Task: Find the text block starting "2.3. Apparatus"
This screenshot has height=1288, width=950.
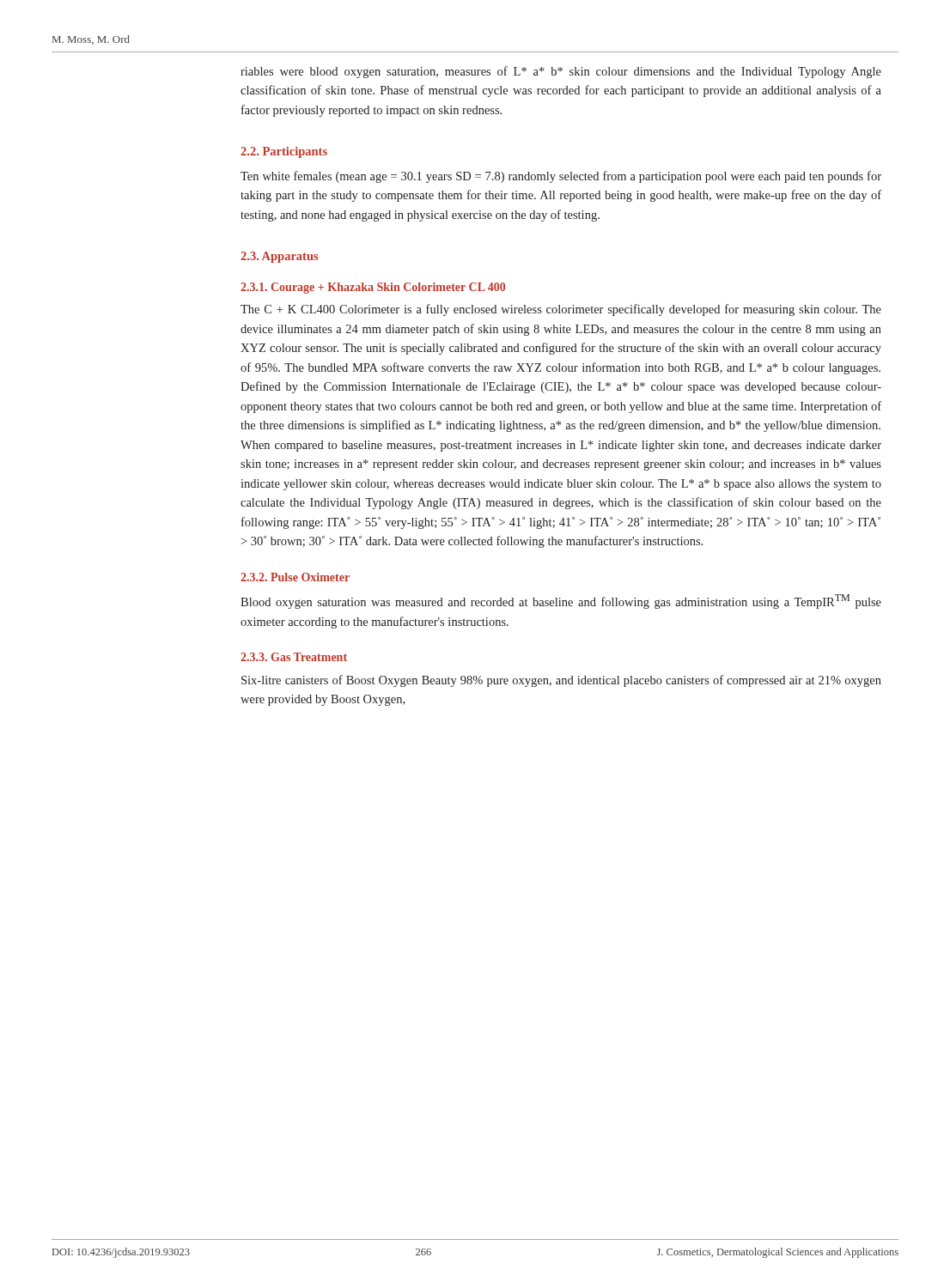Action: 279,256
